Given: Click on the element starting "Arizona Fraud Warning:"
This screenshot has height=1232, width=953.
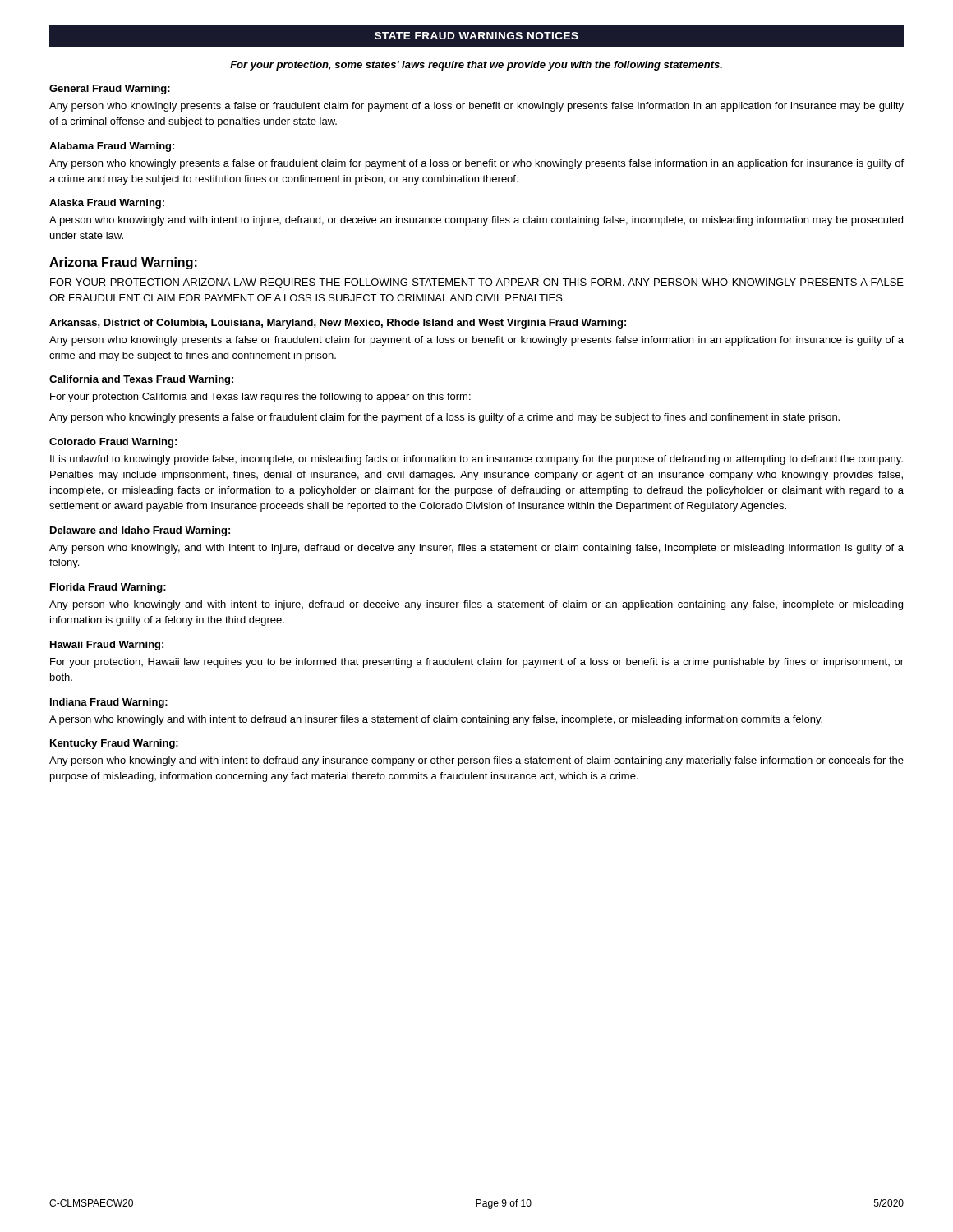Looking at the screenshot, I should coord(124,262).
